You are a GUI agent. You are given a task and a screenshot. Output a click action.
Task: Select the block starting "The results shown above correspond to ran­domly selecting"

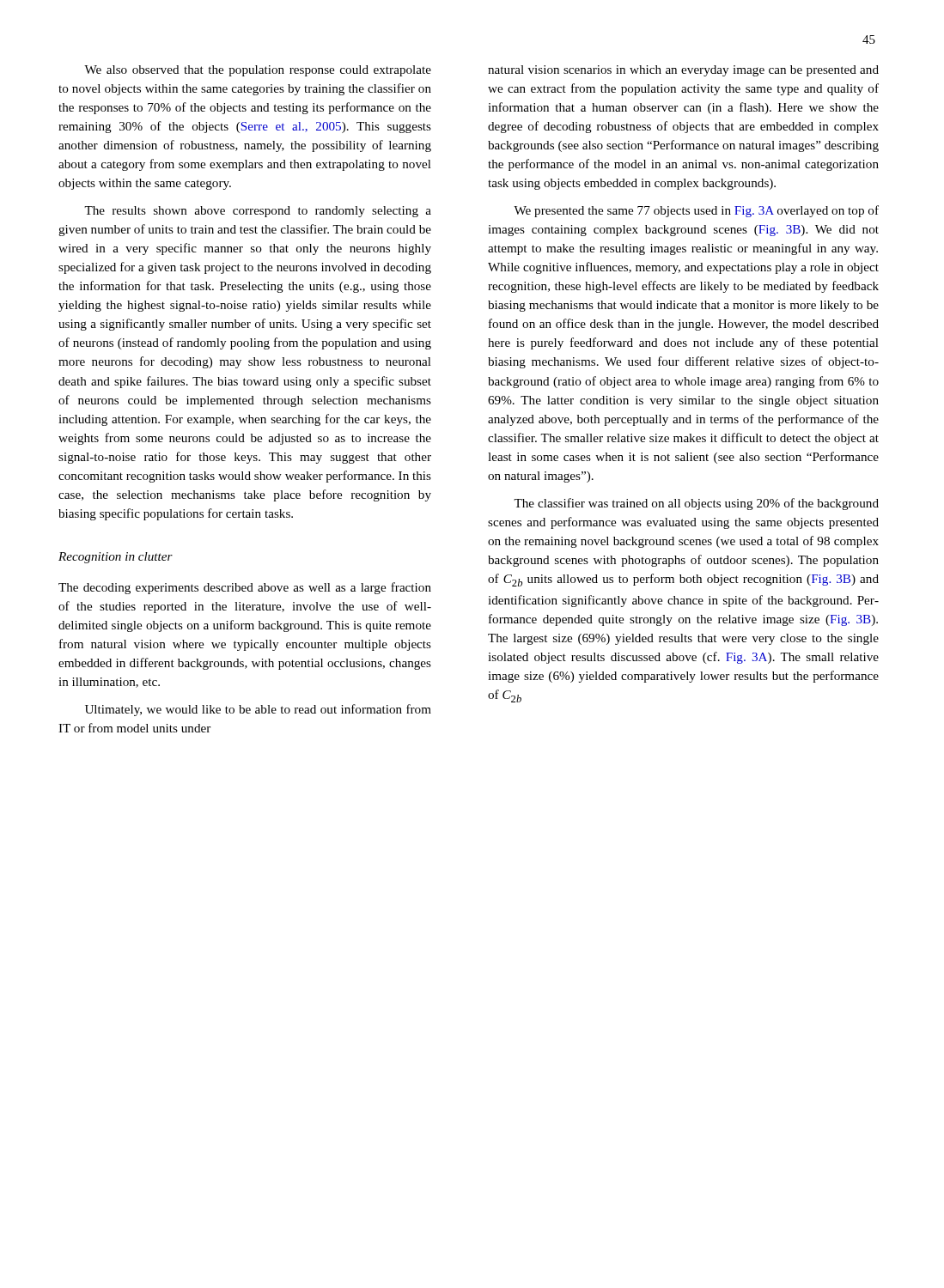point(245,362)
